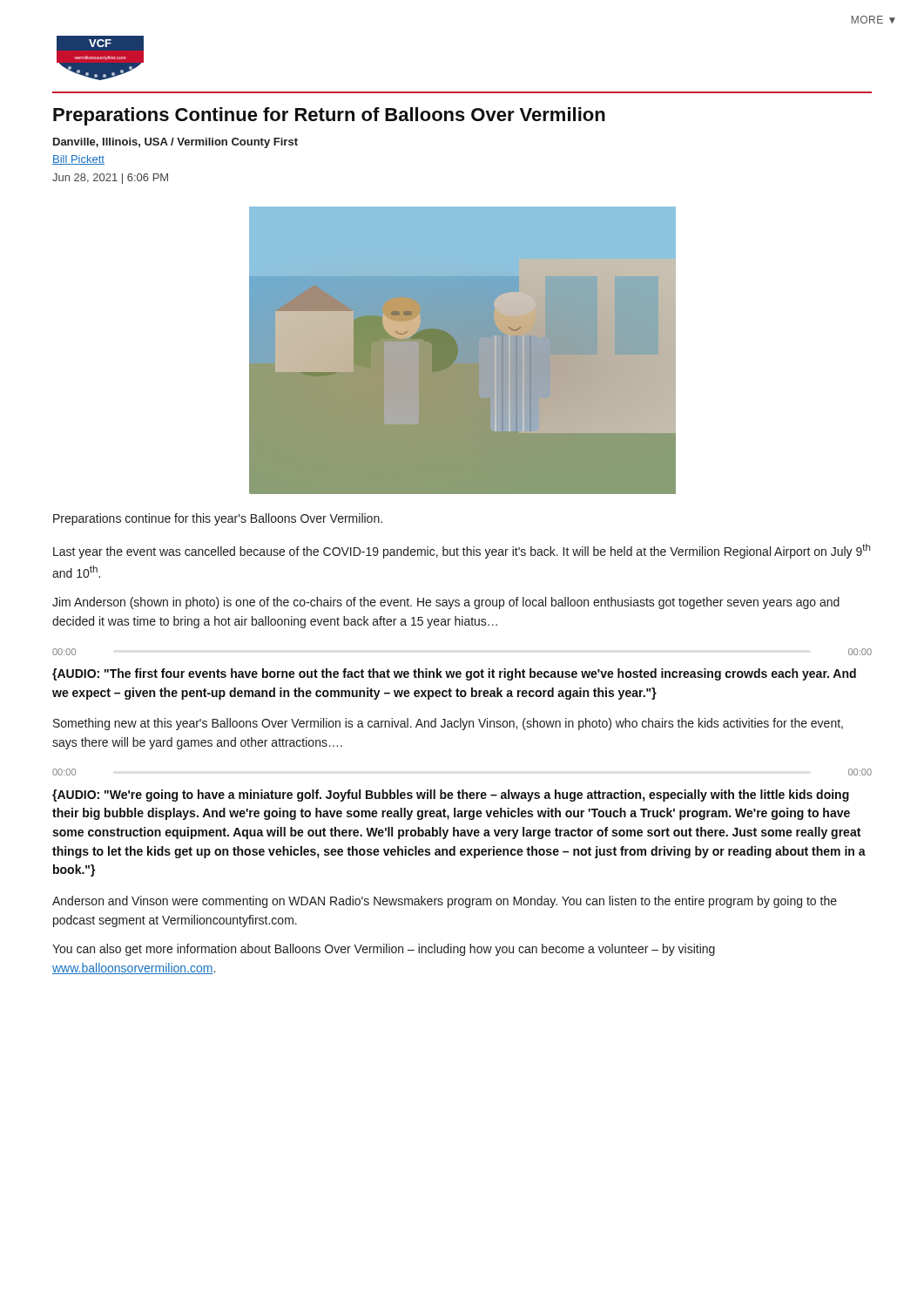Click on the logo
The width and height of the screenshot is (924, 1307).
(x=105, y=60)
